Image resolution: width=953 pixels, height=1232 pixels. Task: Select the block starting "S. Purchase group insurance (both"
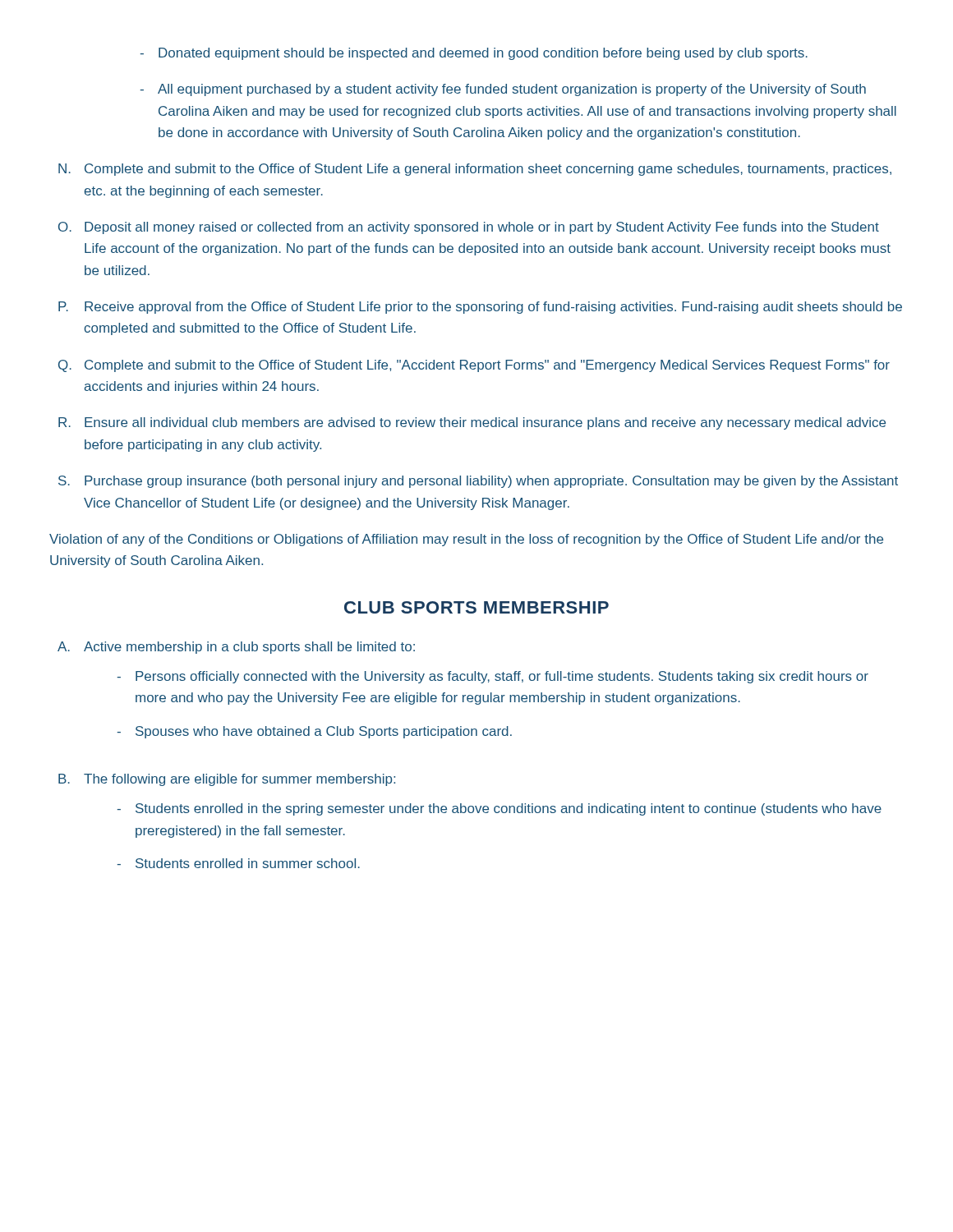(481, 492)
